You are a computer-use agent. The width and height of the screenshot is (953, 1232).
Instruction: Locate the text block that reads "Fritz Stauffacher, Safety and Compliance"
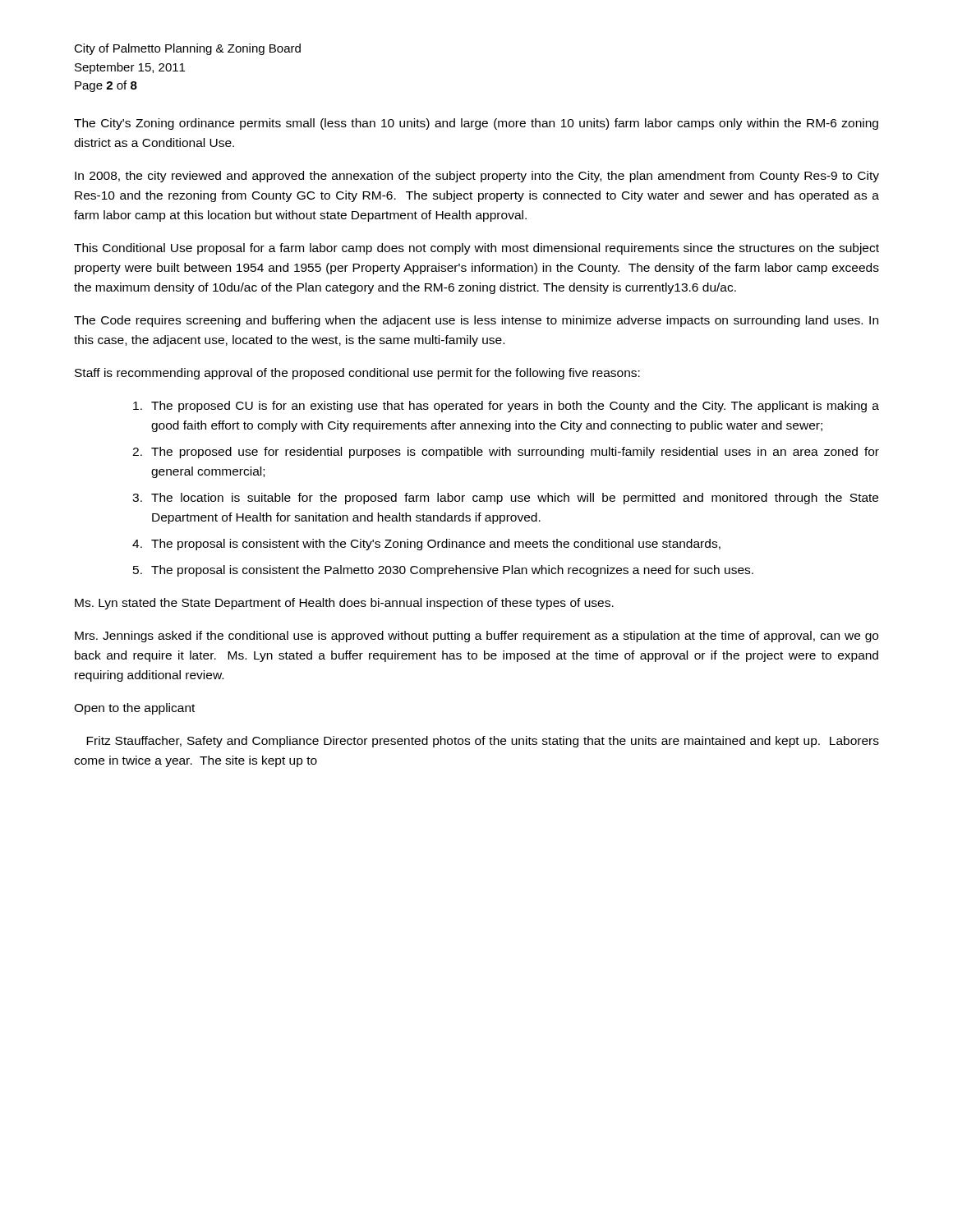point(476,750)
